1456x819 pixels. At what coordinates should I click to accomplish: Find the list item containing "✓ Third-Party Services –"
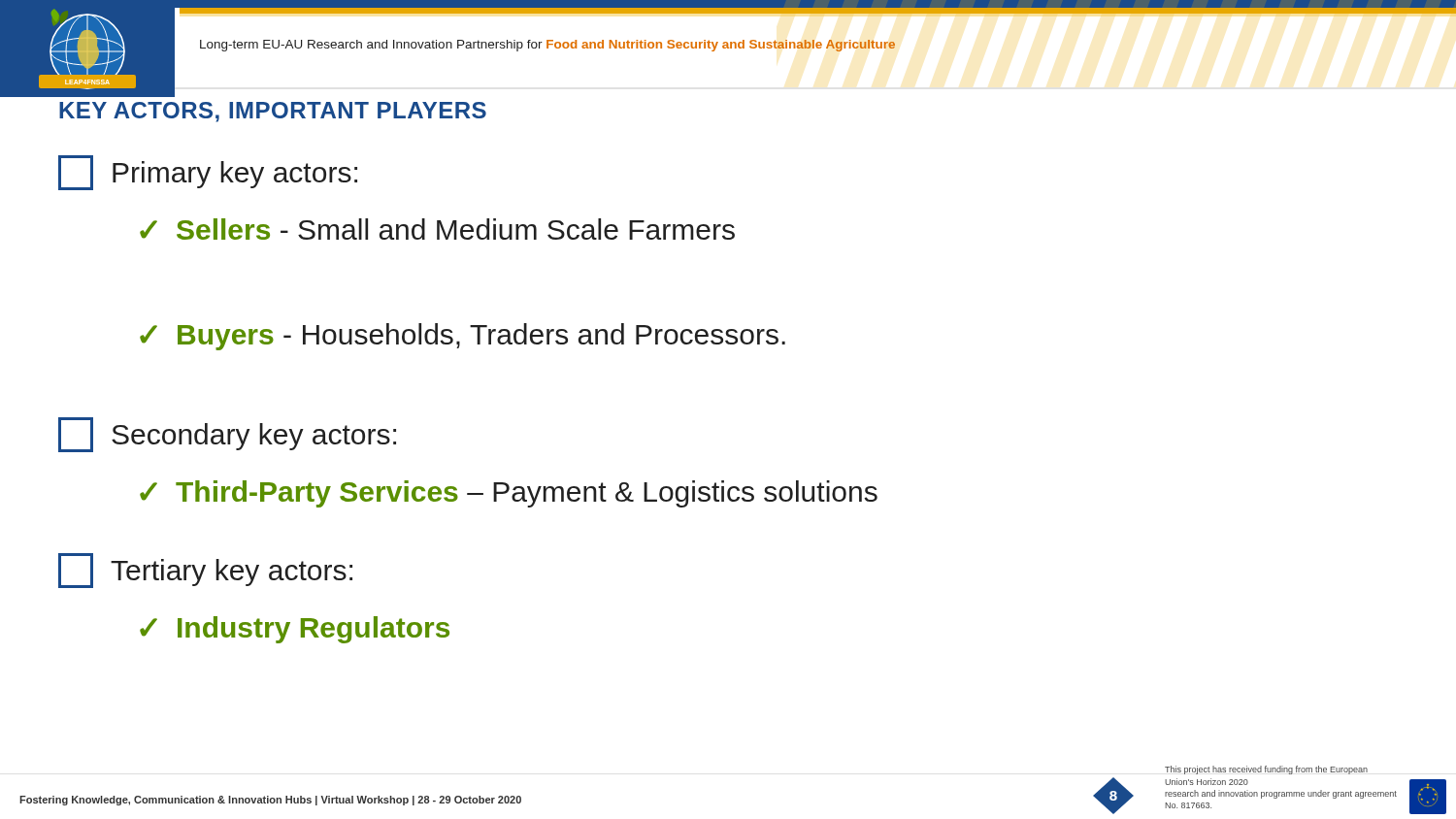(507, 492)
